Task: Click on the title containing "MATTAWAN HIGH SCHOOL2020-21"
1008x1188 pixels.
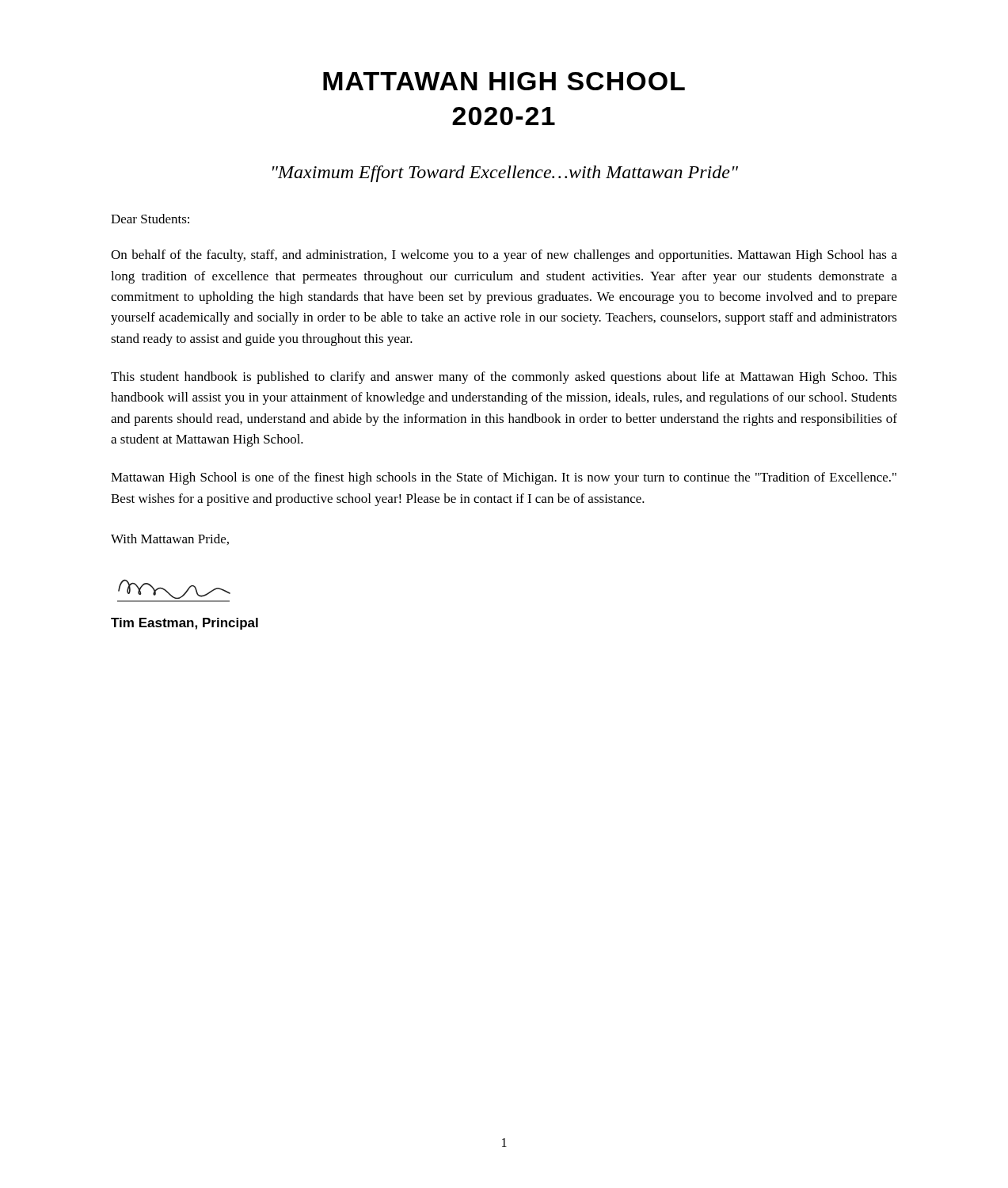Action: click(x=504, y=98)
